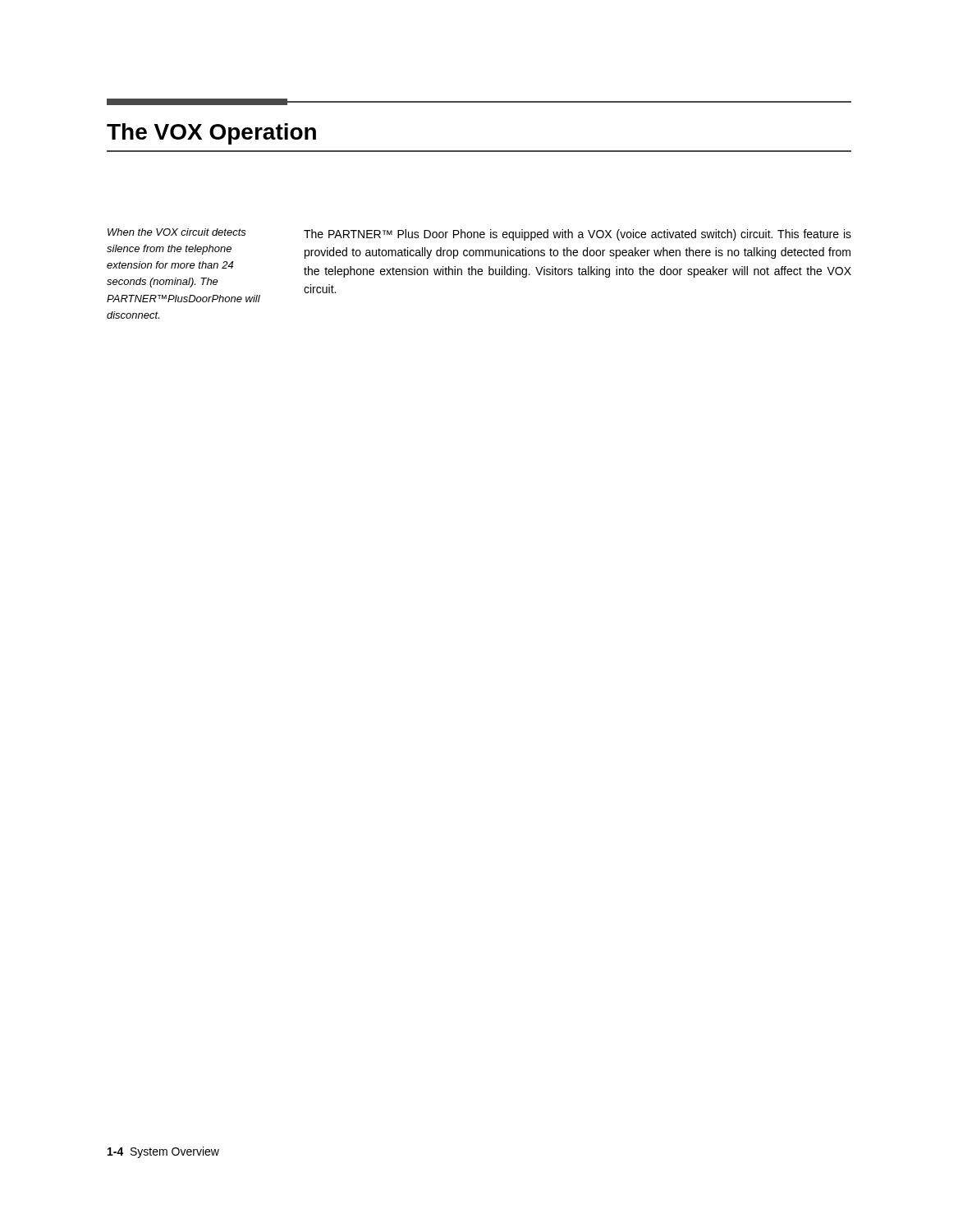This screenshot has width=958, height=1232.
Task: Select the text block containing "When the VOX circuit detects silence from the"
Action: coord(189,274)
